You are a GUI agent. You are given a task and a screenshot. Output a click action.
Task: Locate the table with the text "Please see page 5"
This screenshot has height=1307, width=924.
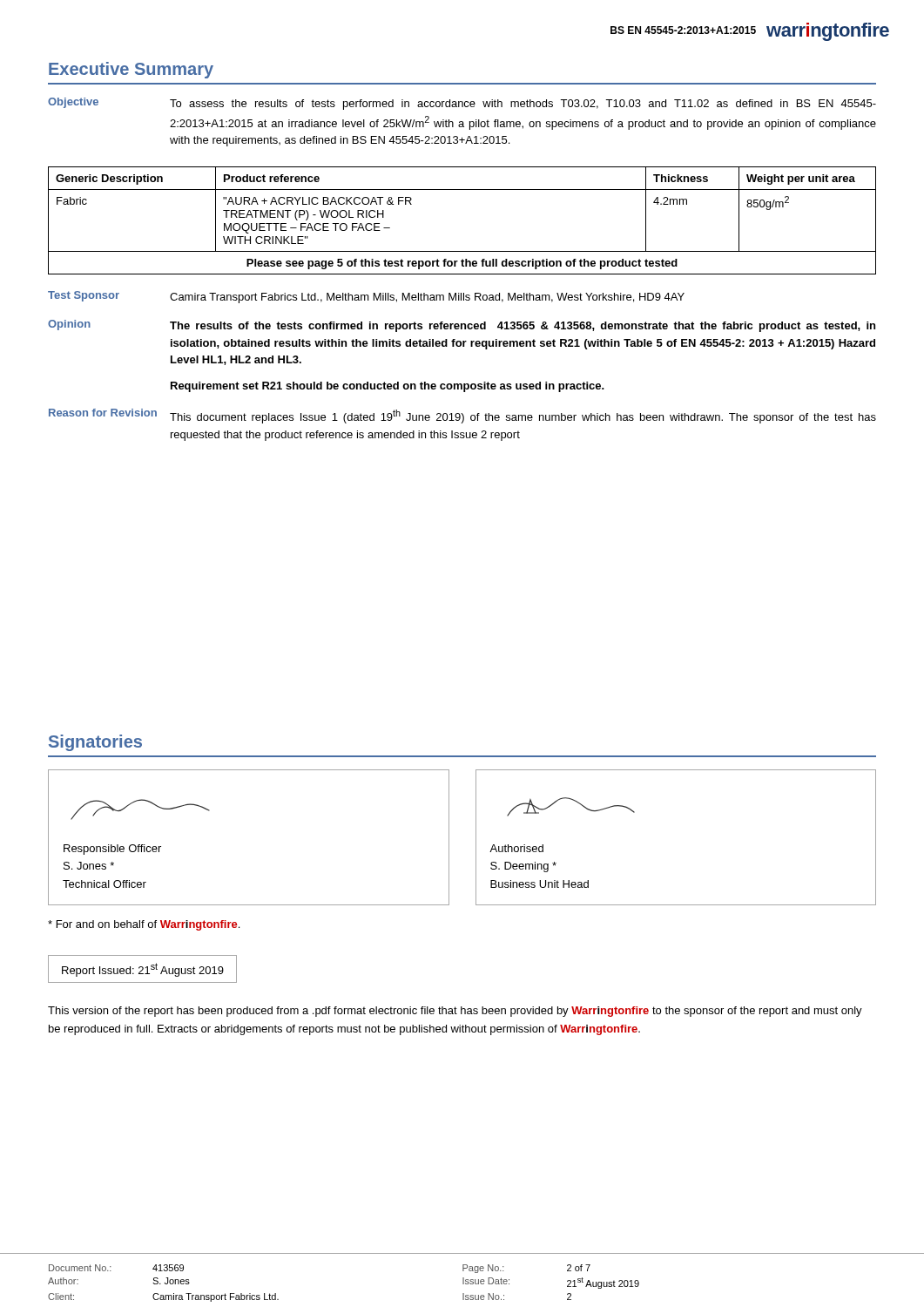coord(462,220)
